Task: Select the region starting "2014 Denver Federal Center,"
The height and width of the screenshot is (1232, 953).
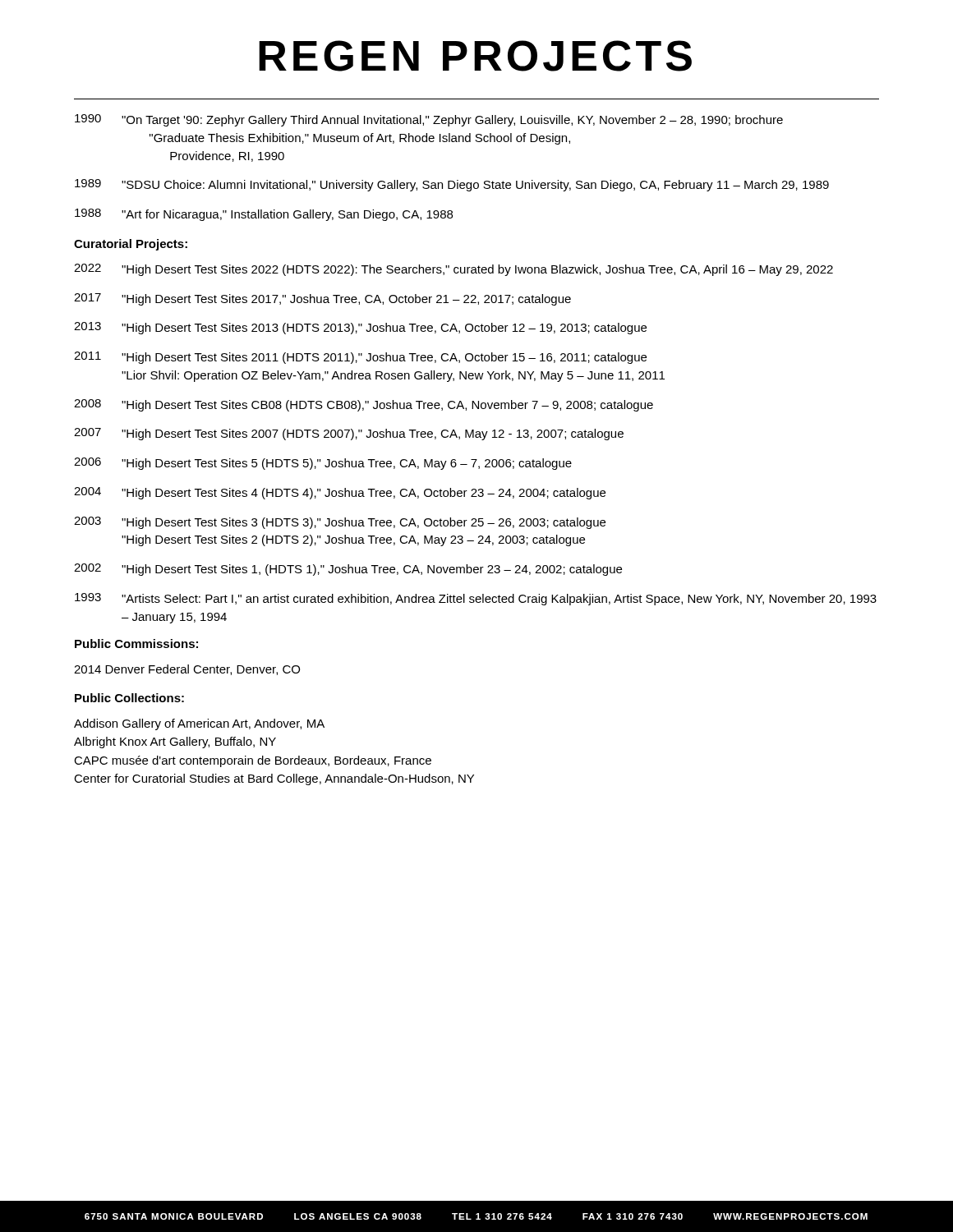Action: tap(187, 669)
